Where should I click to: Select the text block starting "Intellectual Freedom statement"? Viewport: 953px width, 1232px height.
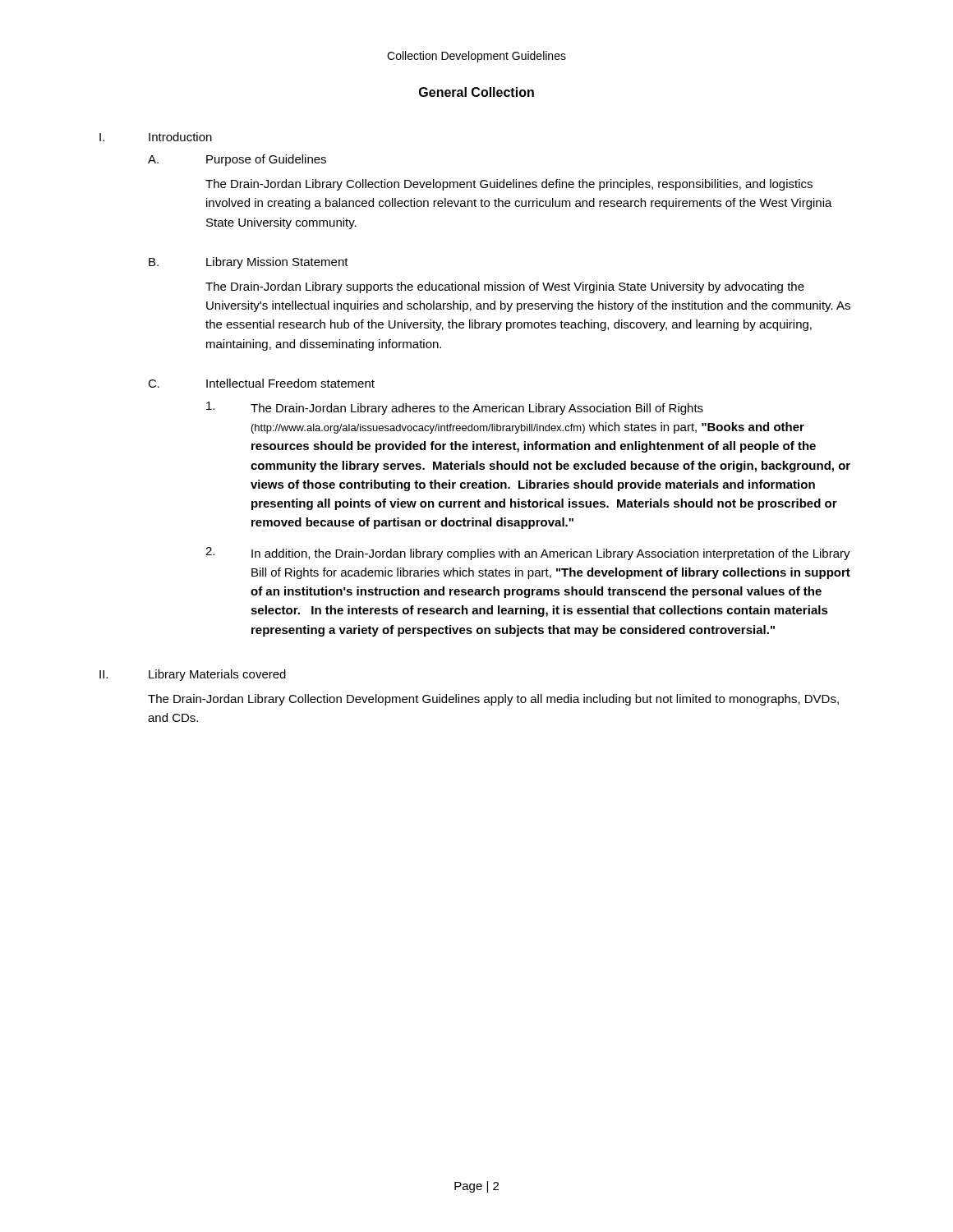(x=290, y=383)
